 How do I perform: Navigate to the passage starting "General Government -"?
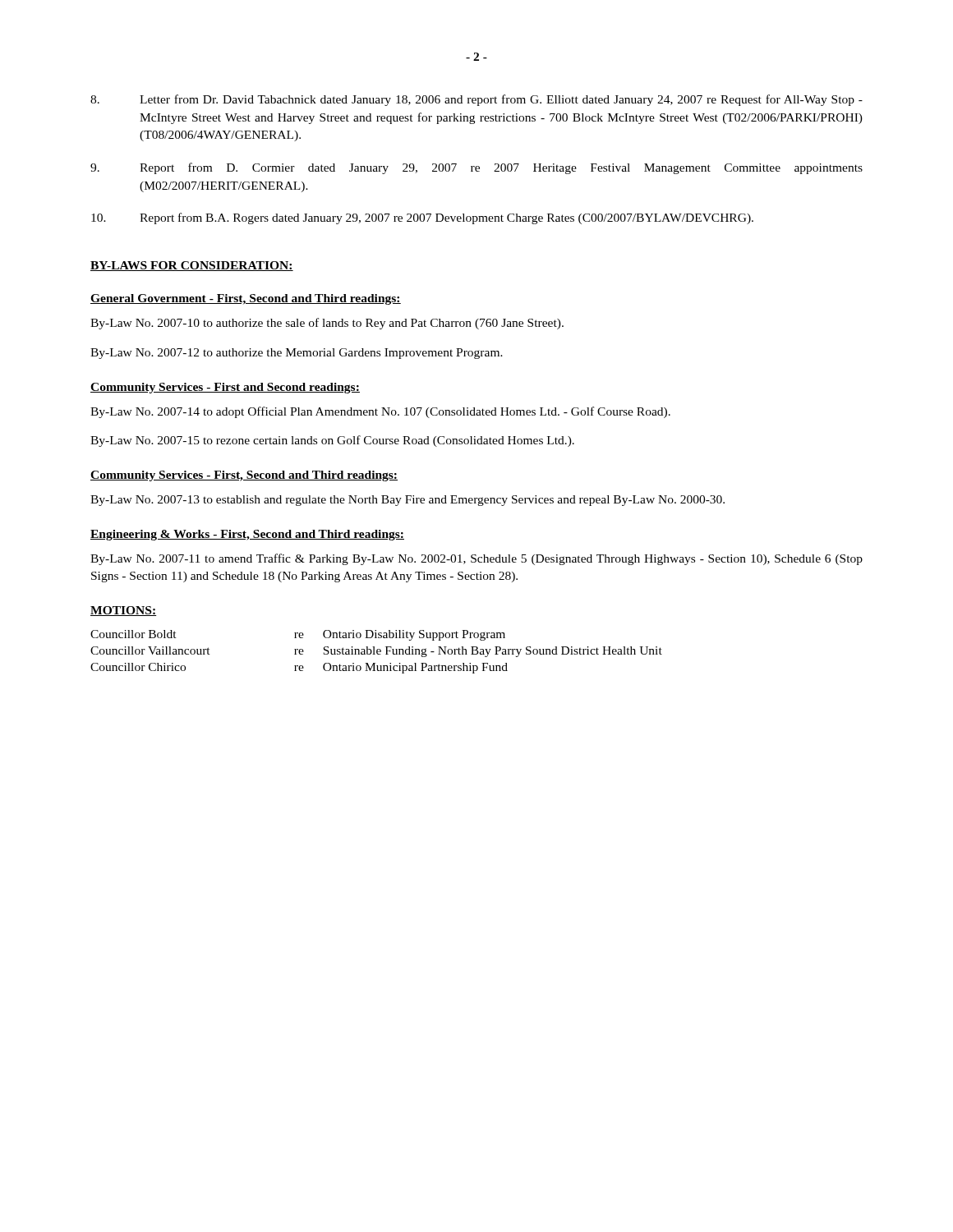pyautogui.click(x=245, y=298)
